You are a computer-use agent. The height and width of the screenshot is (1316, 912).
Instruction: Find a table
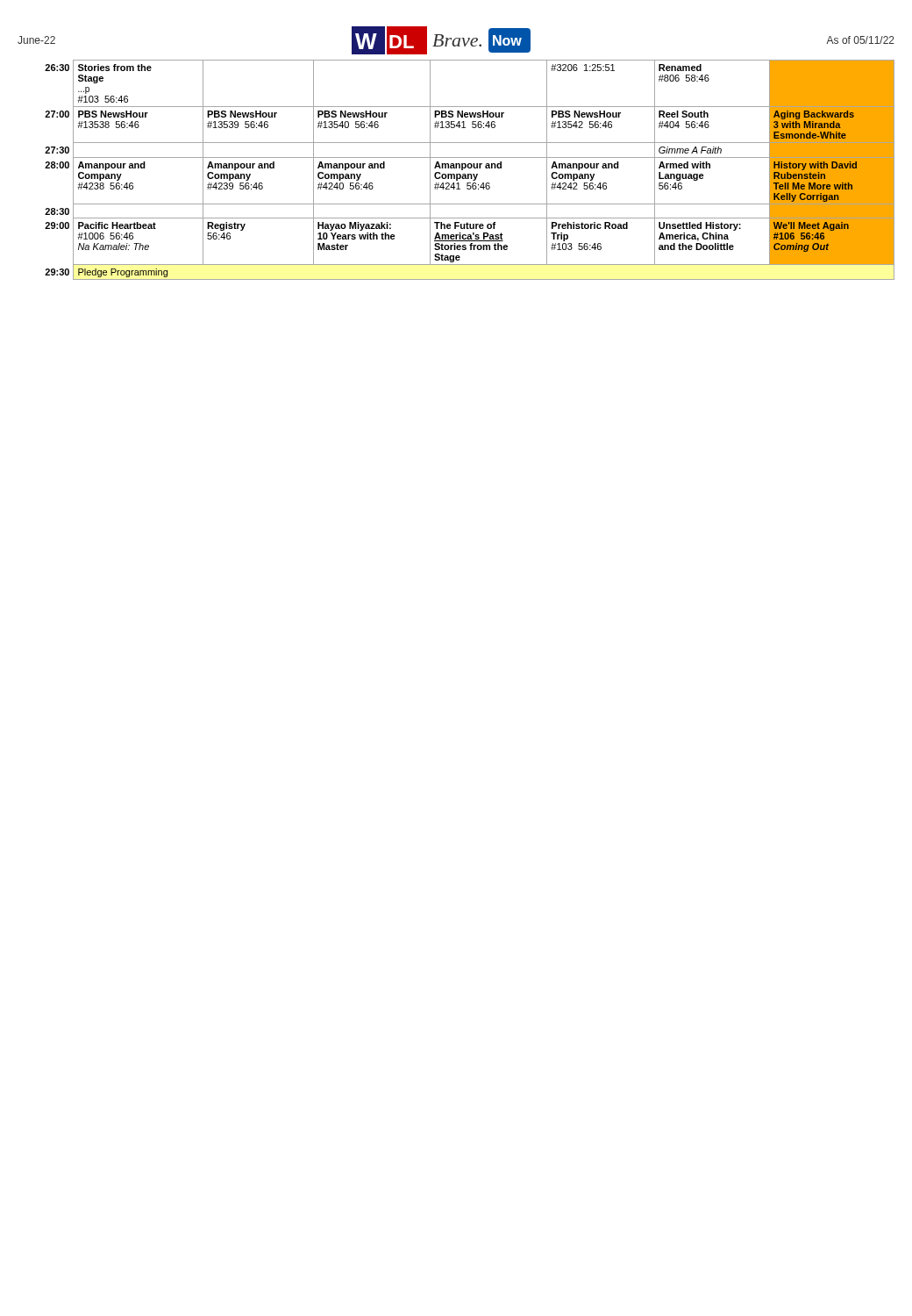456,170
